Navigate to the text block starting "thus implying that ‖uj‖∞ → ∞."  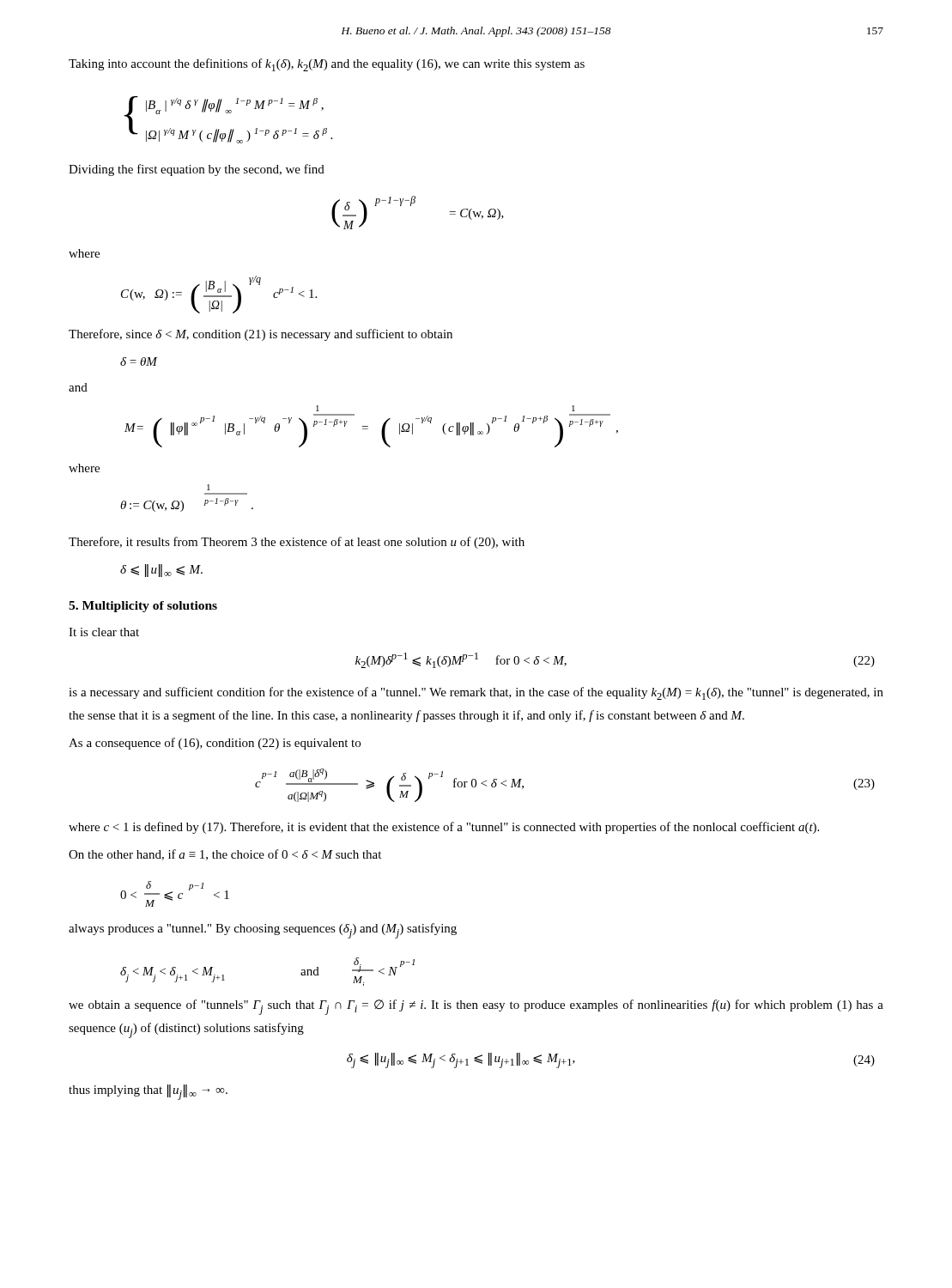point(148,1091)
